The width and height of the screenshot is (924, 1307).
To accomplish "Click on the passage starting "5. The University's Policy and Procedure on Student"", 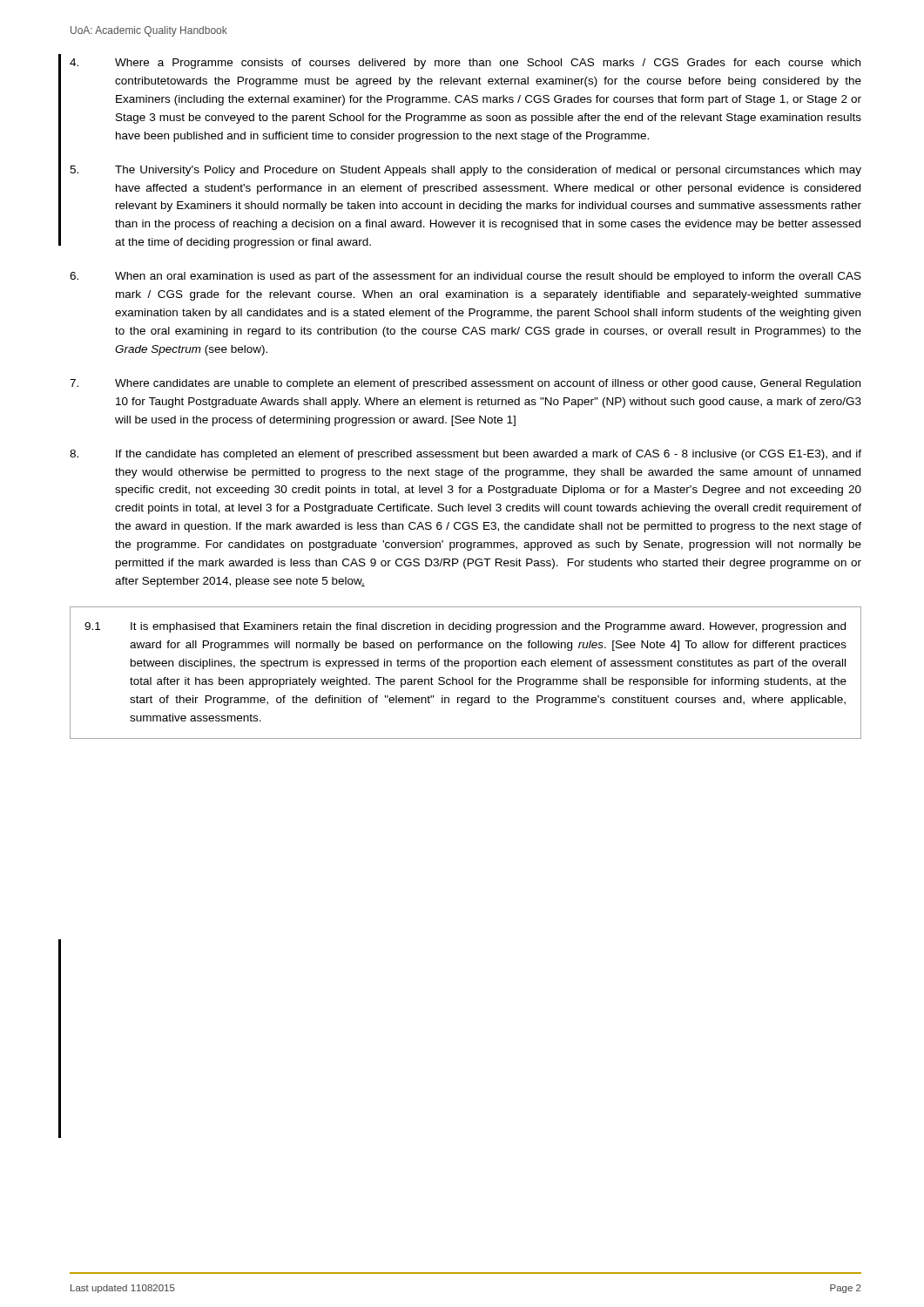I will tap(465, 206).
